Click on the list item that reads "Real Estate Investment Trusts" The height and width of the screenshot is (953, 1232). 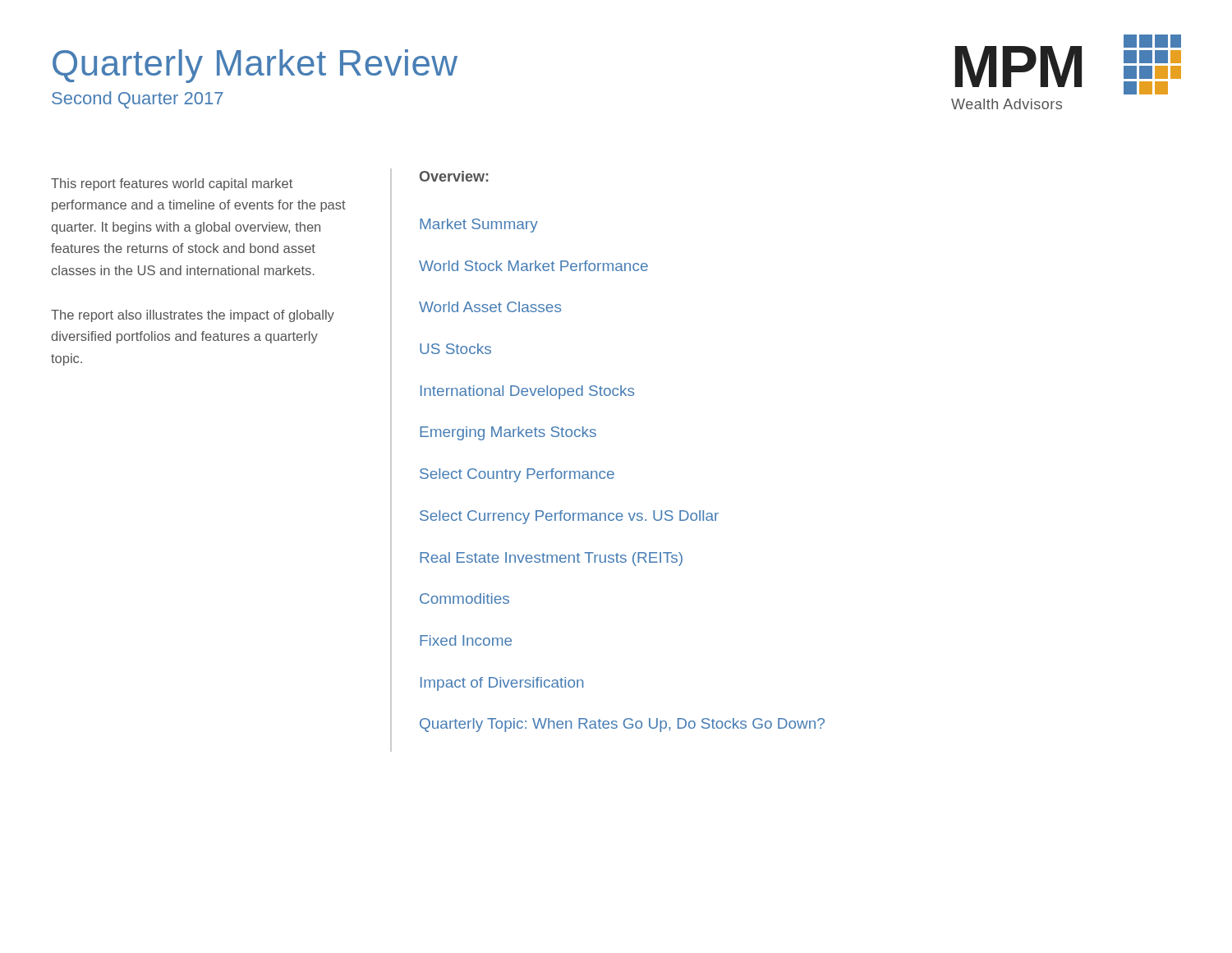(x=551, y=557)
